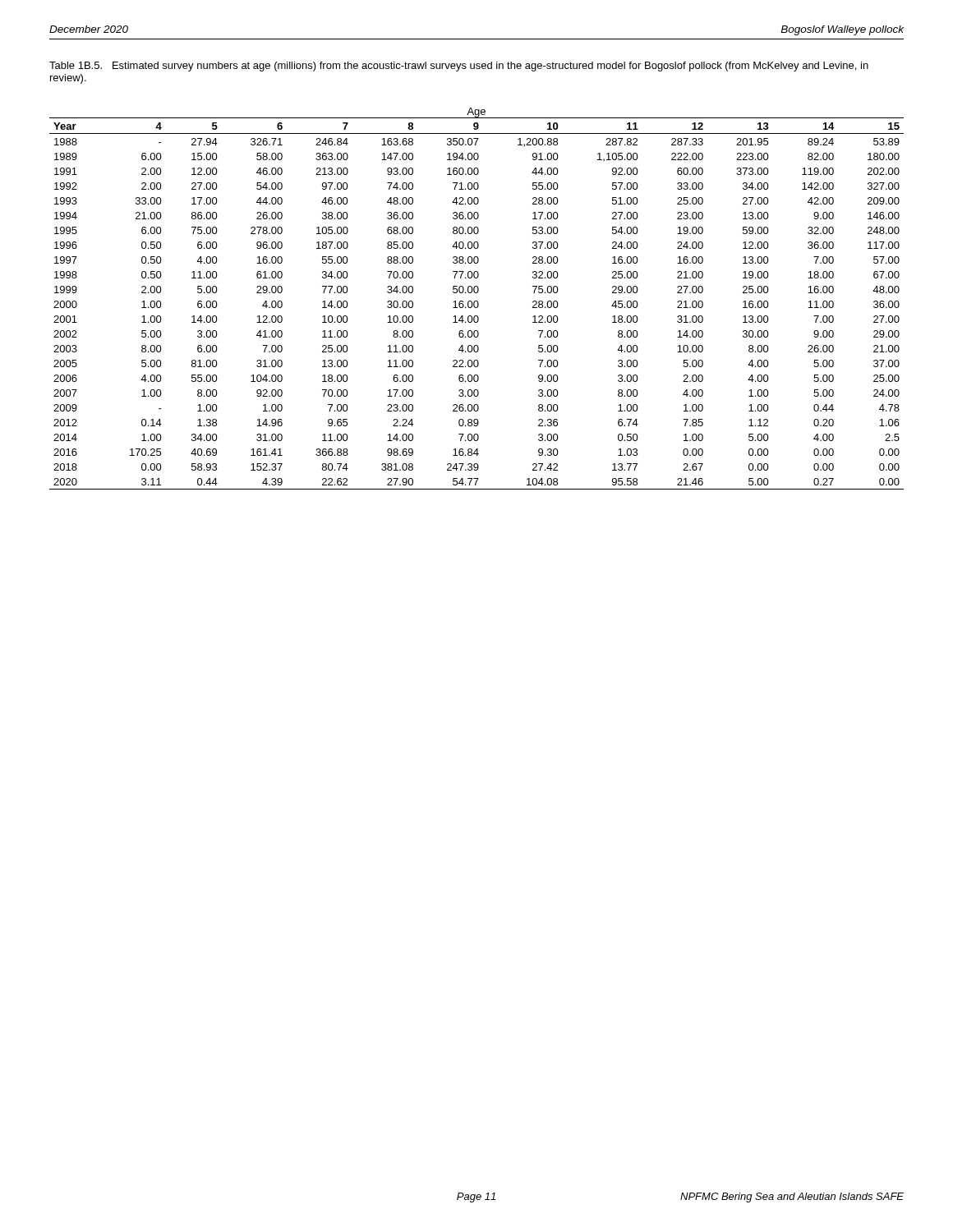953x1232 pixels.
Task: Find the table that mentions "34.00"
Action: pos(476,297)
